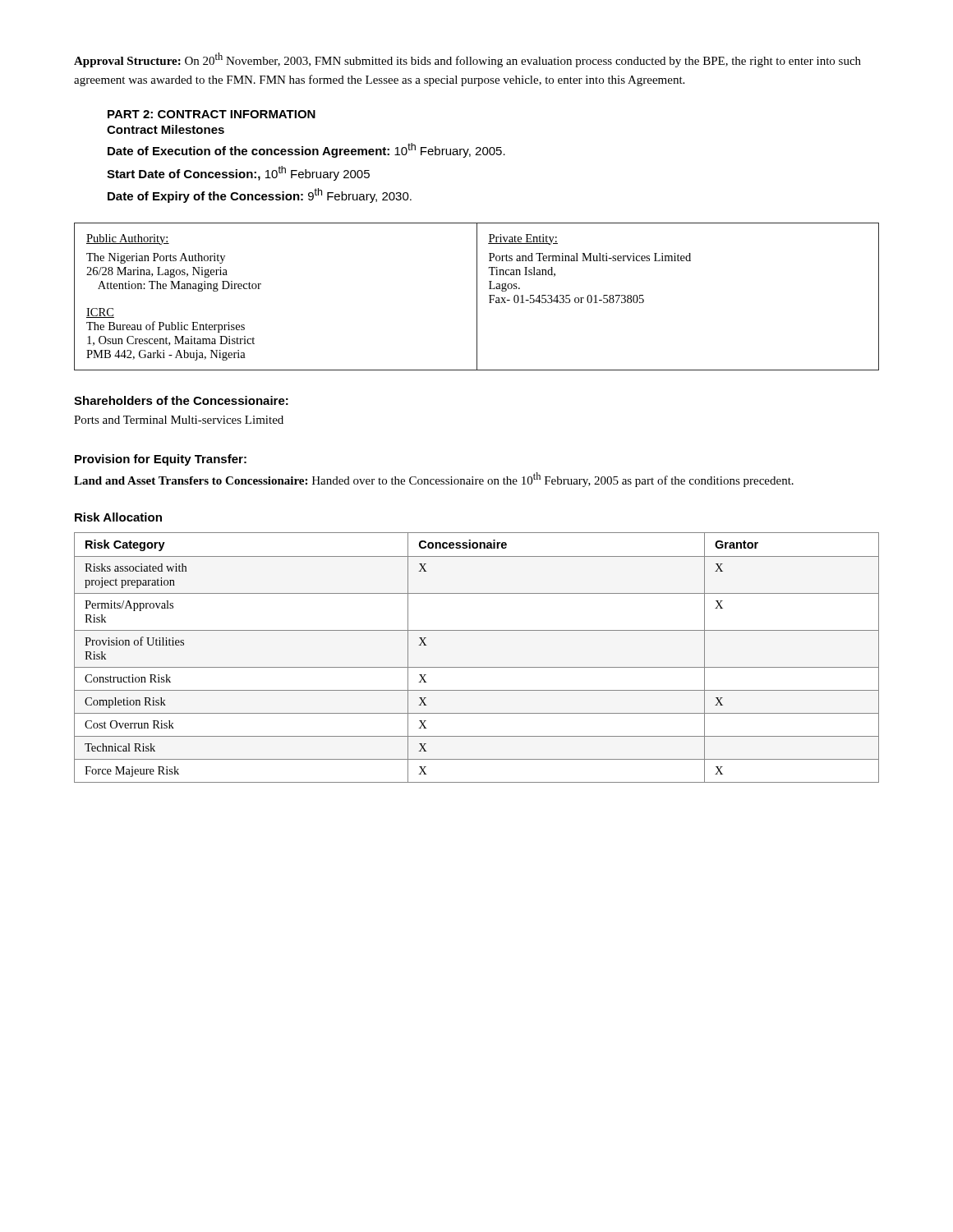This screenshot has height=1232, width=953.
Task: Select the table that reads "Technical Risk"
Action: (476, 657)
